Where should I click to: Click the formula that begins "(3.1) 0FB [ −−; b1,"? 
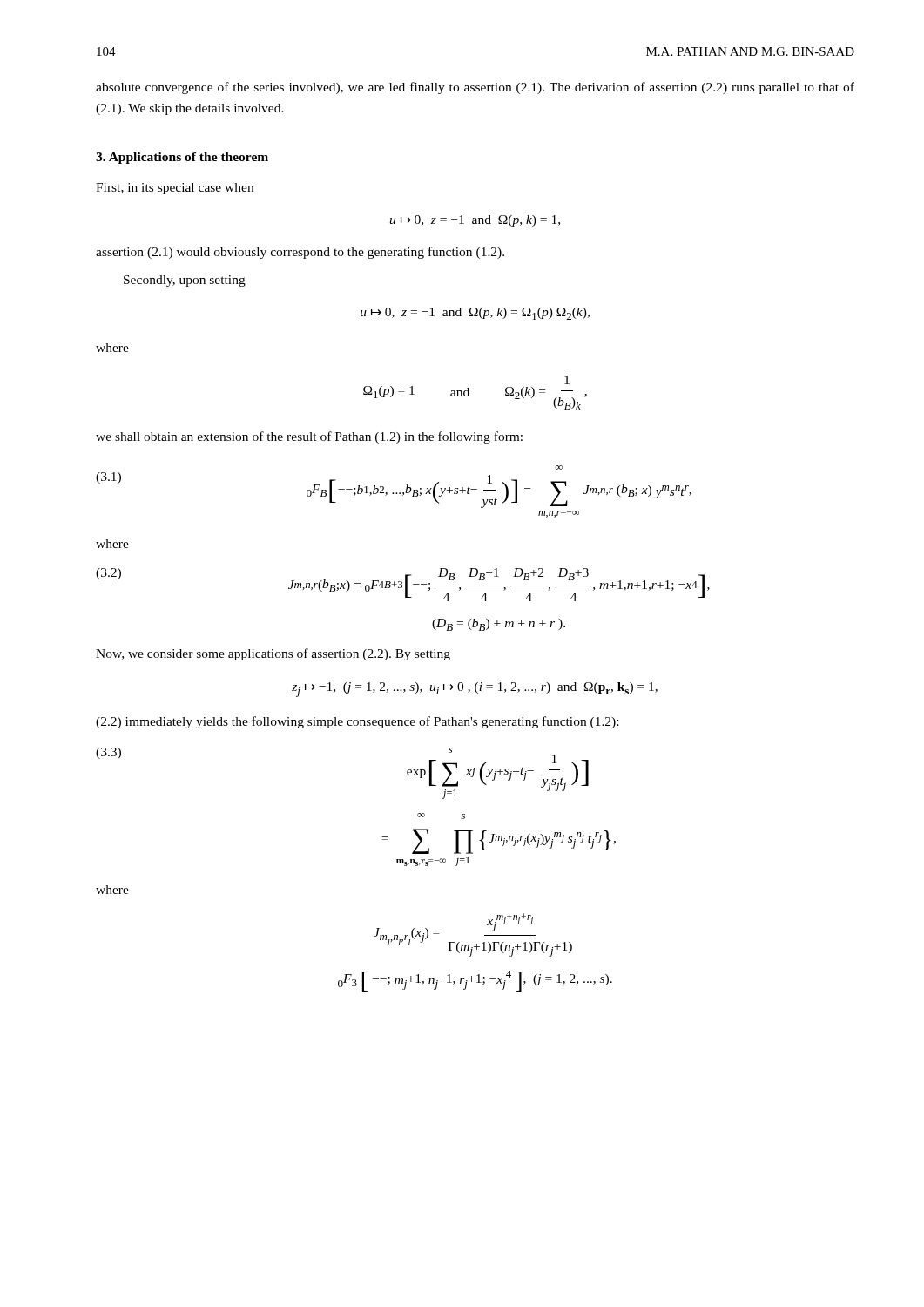click(475, 490)
